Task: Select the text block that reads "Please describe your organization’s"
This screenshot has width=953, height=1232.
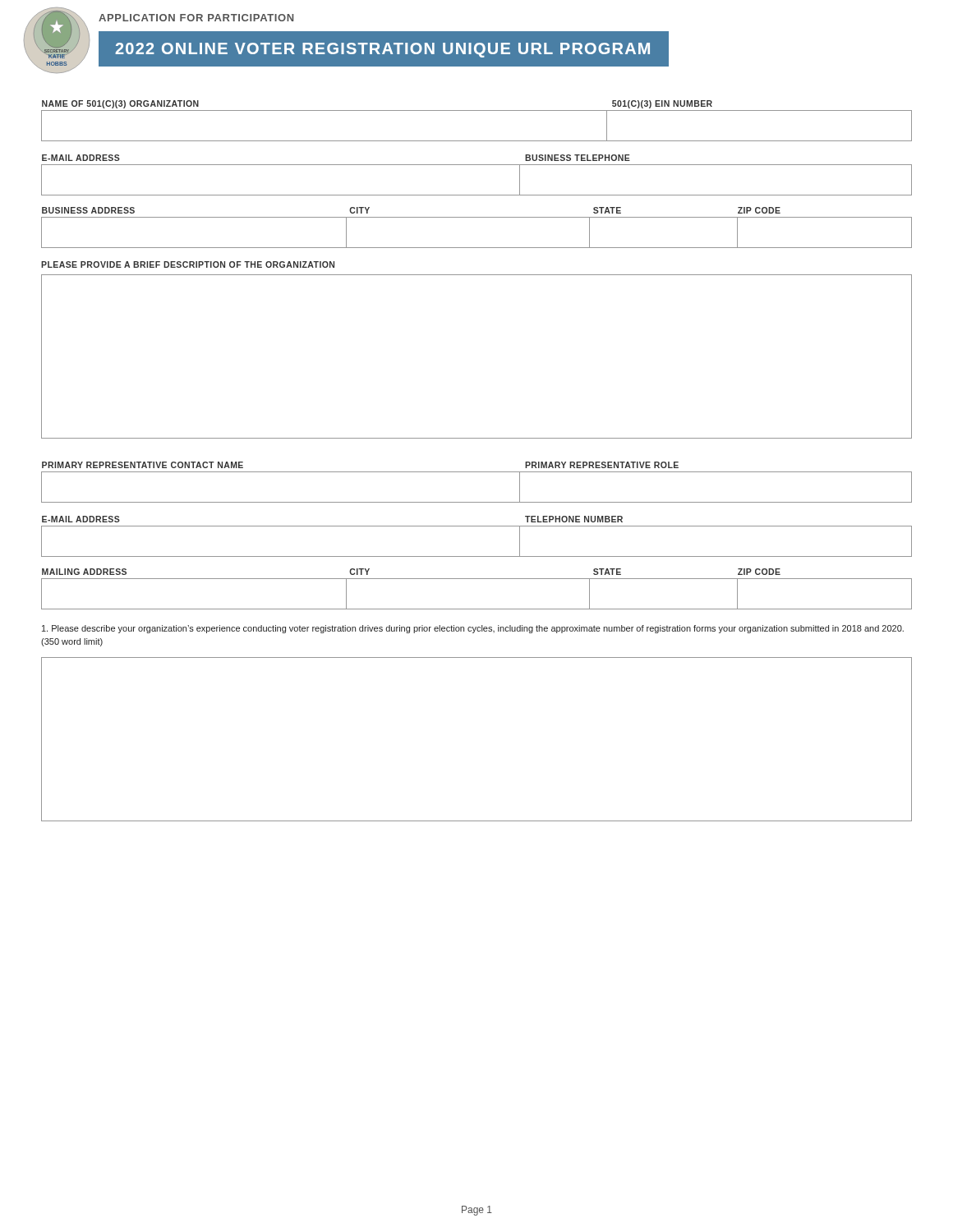Action: click(x=473, y=635)
